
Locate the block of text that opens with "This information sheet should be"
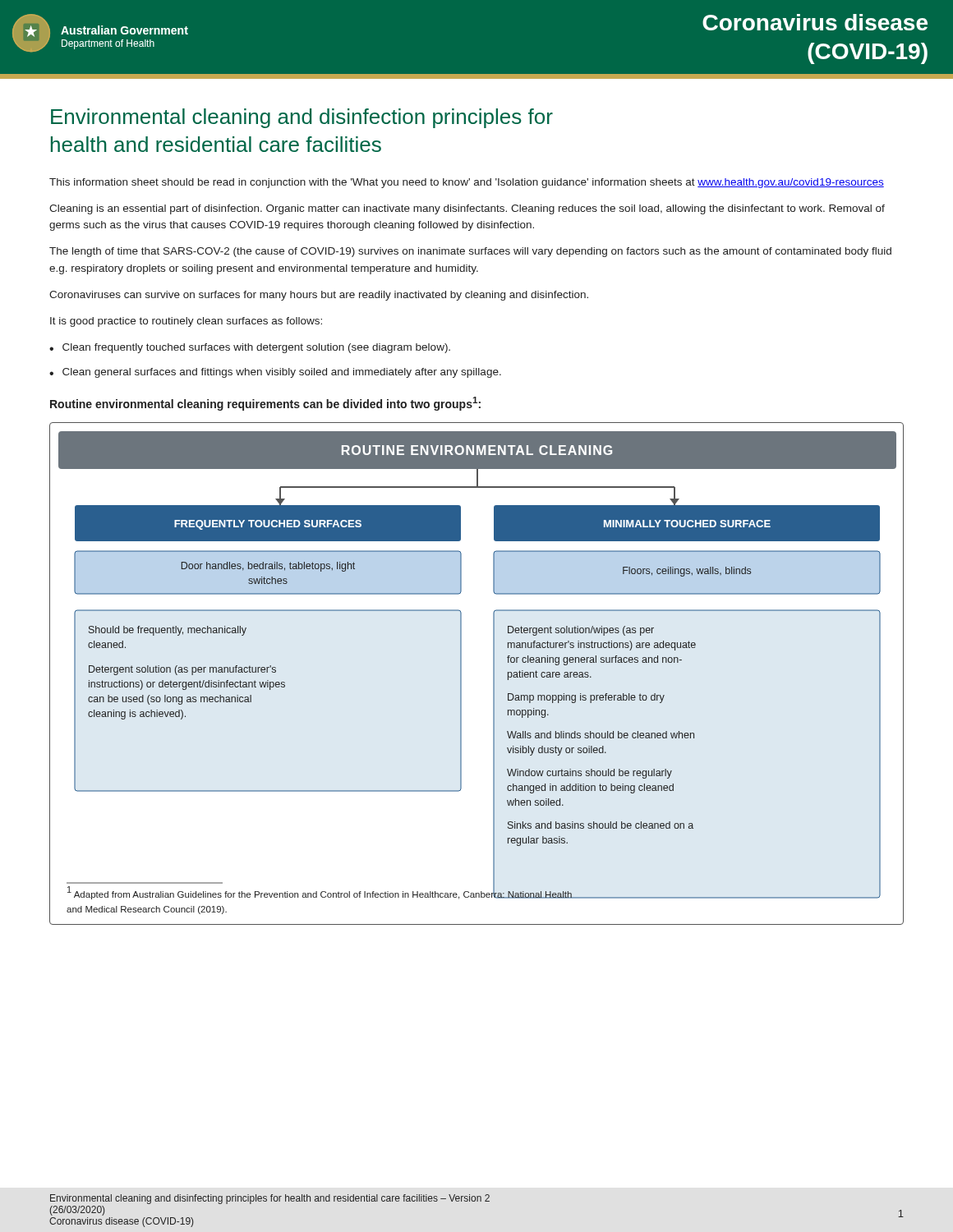click(466, 182)
